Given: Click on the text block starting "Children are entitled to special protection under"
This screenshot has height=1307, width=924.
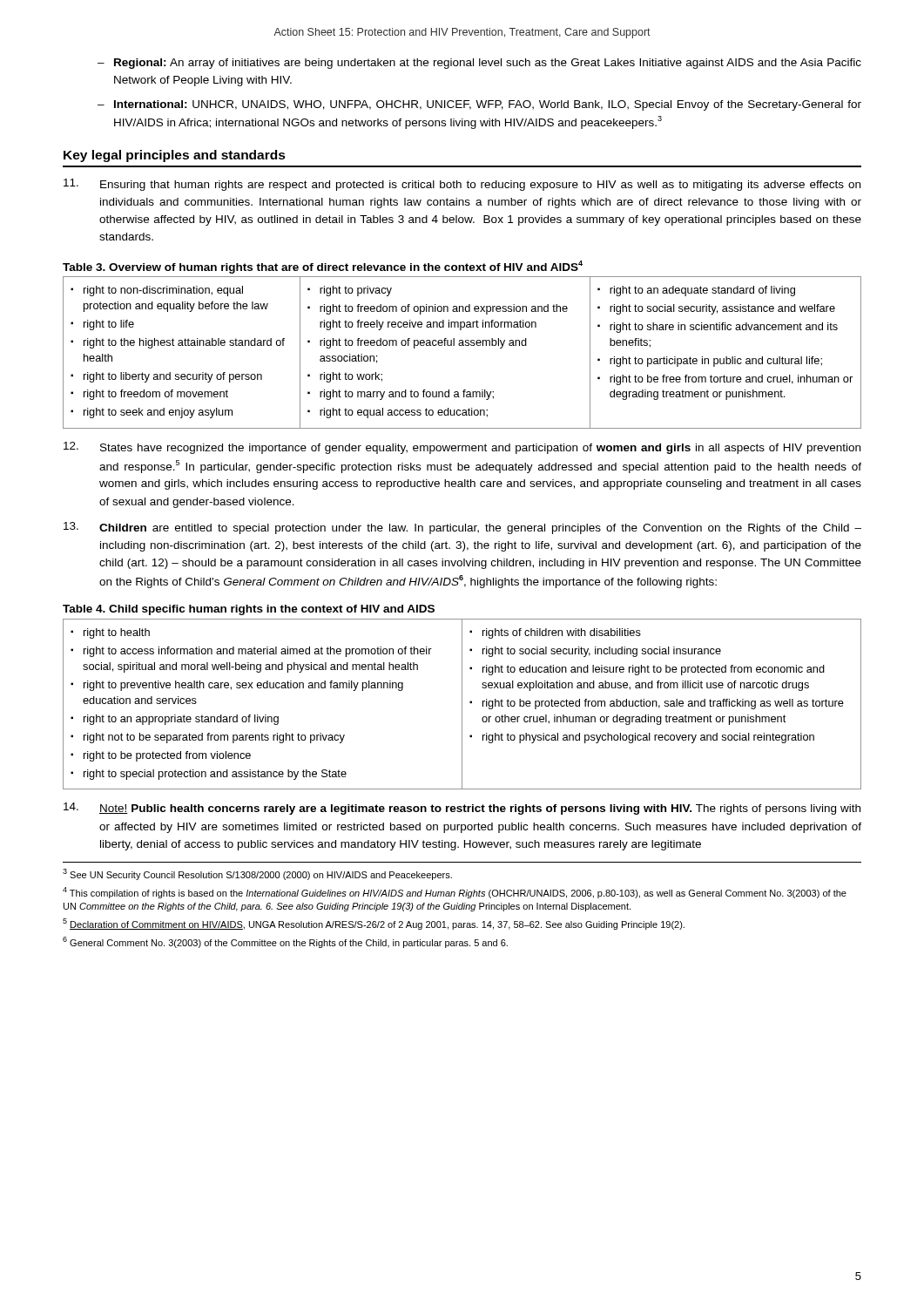Looking at the screenshot, I should point(462,555).
